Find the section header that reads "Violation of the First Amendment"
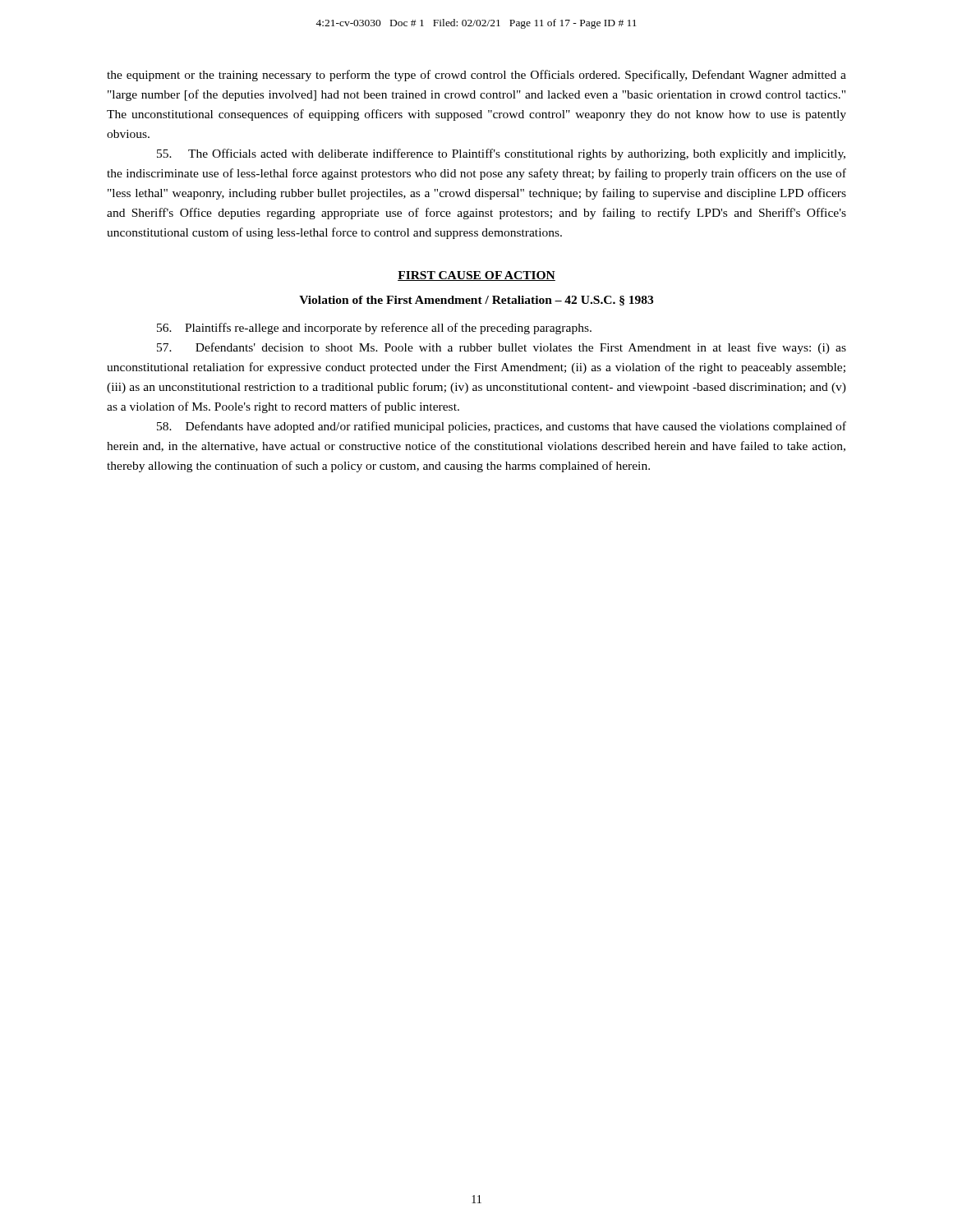Screen dimensions: 1232x953 pyautogui.click(x=476, y=300)
